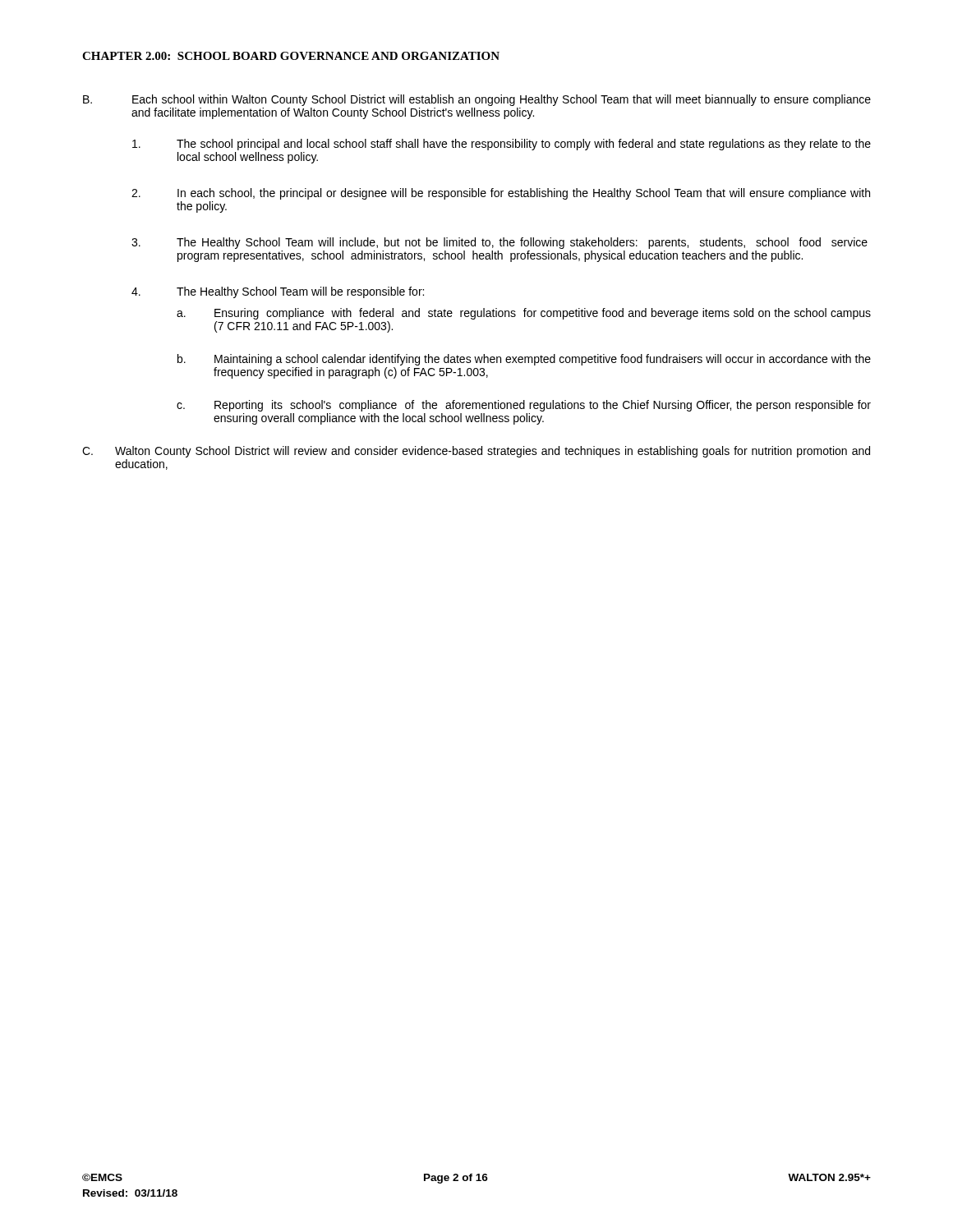953x1232 pixels.
Task: Navigate to the text block starting "c. Reporting its"
Action: point(524,411)
